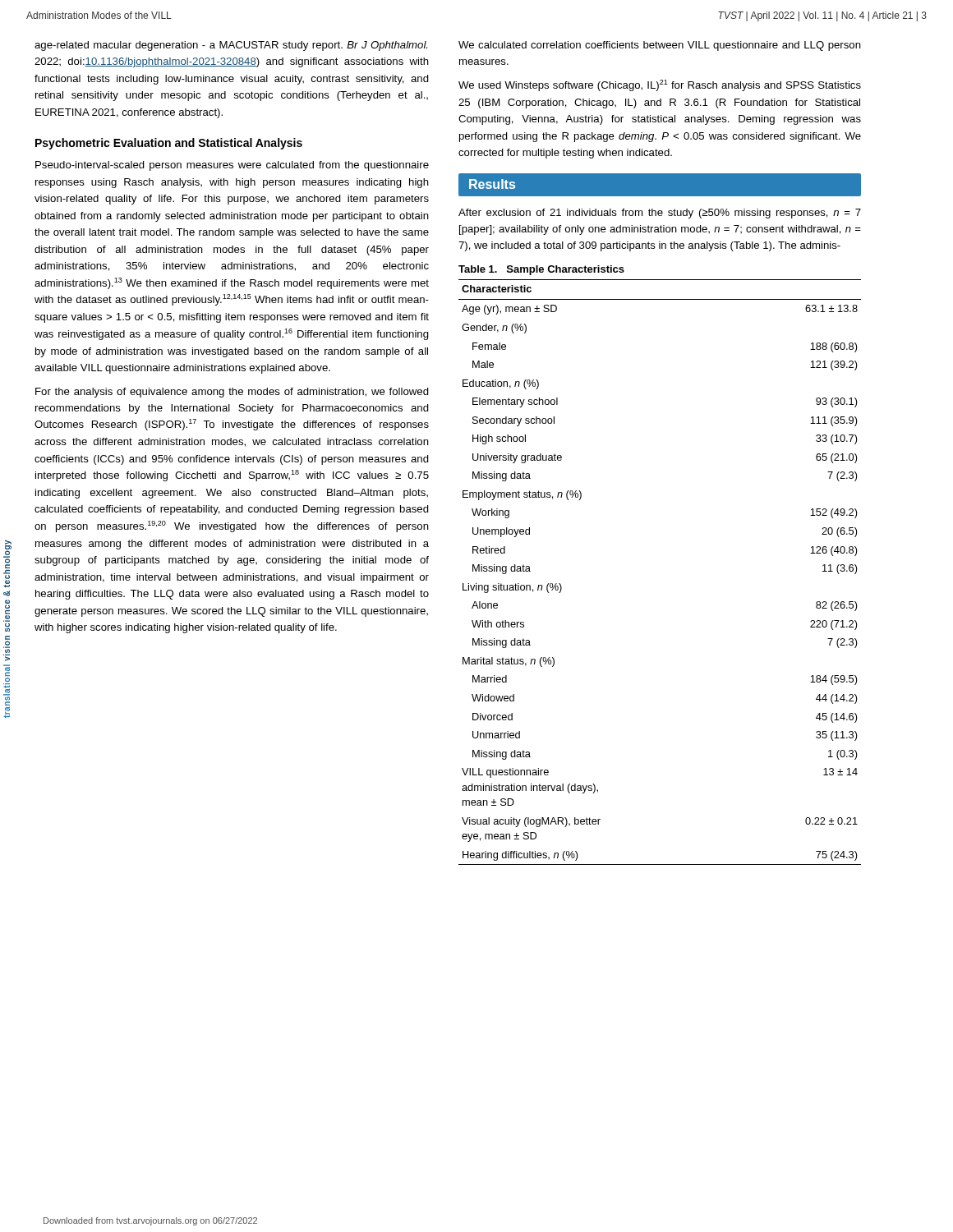
Task: Locate the text block that says "We used Winsteps software (Chicago, IL)21 for"
Action: coord(660,119)
